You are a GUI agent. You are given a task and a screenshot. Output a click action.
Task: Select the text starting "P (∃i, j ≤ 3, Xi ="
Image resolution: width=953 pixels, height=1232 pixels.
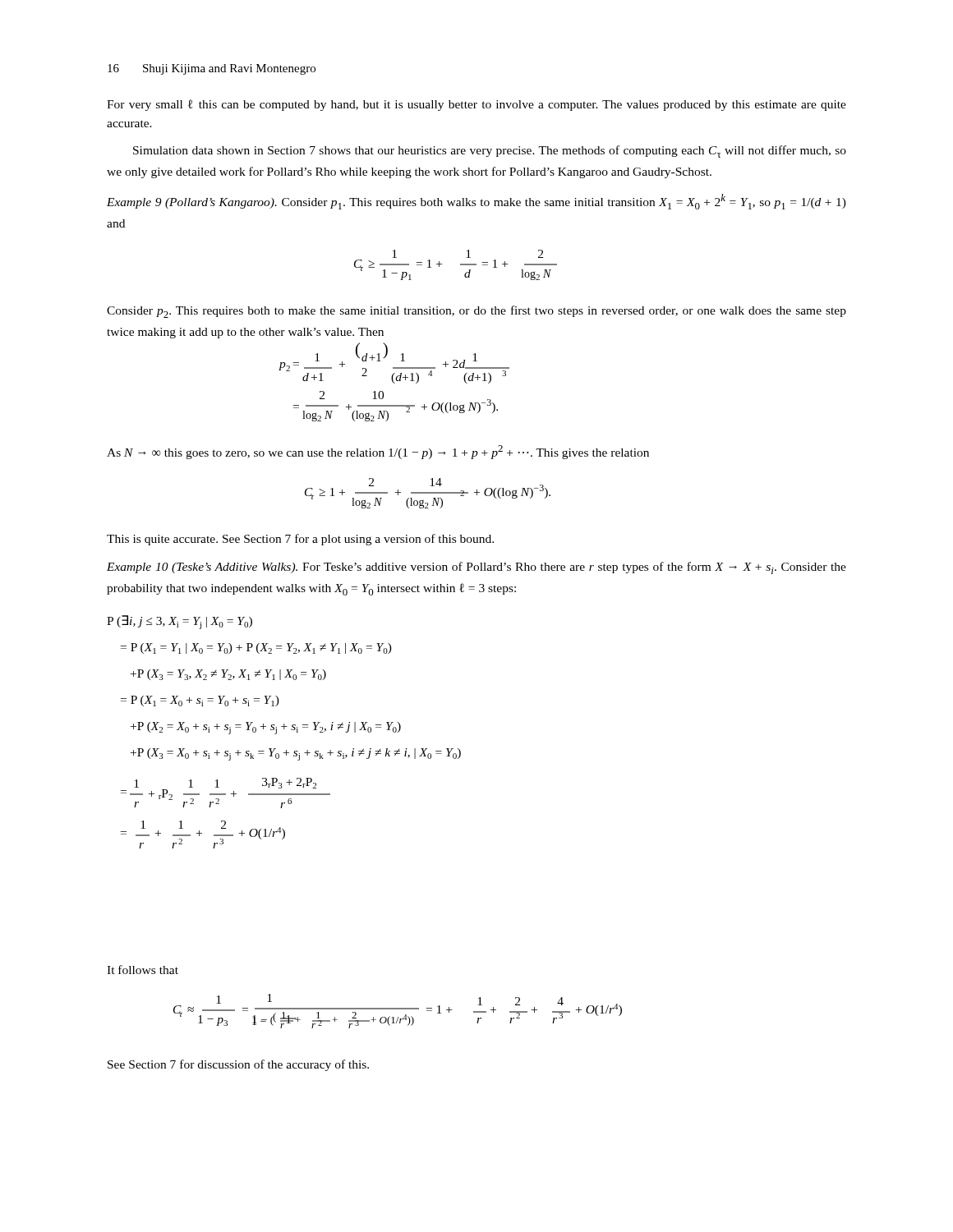click(180, 622)
